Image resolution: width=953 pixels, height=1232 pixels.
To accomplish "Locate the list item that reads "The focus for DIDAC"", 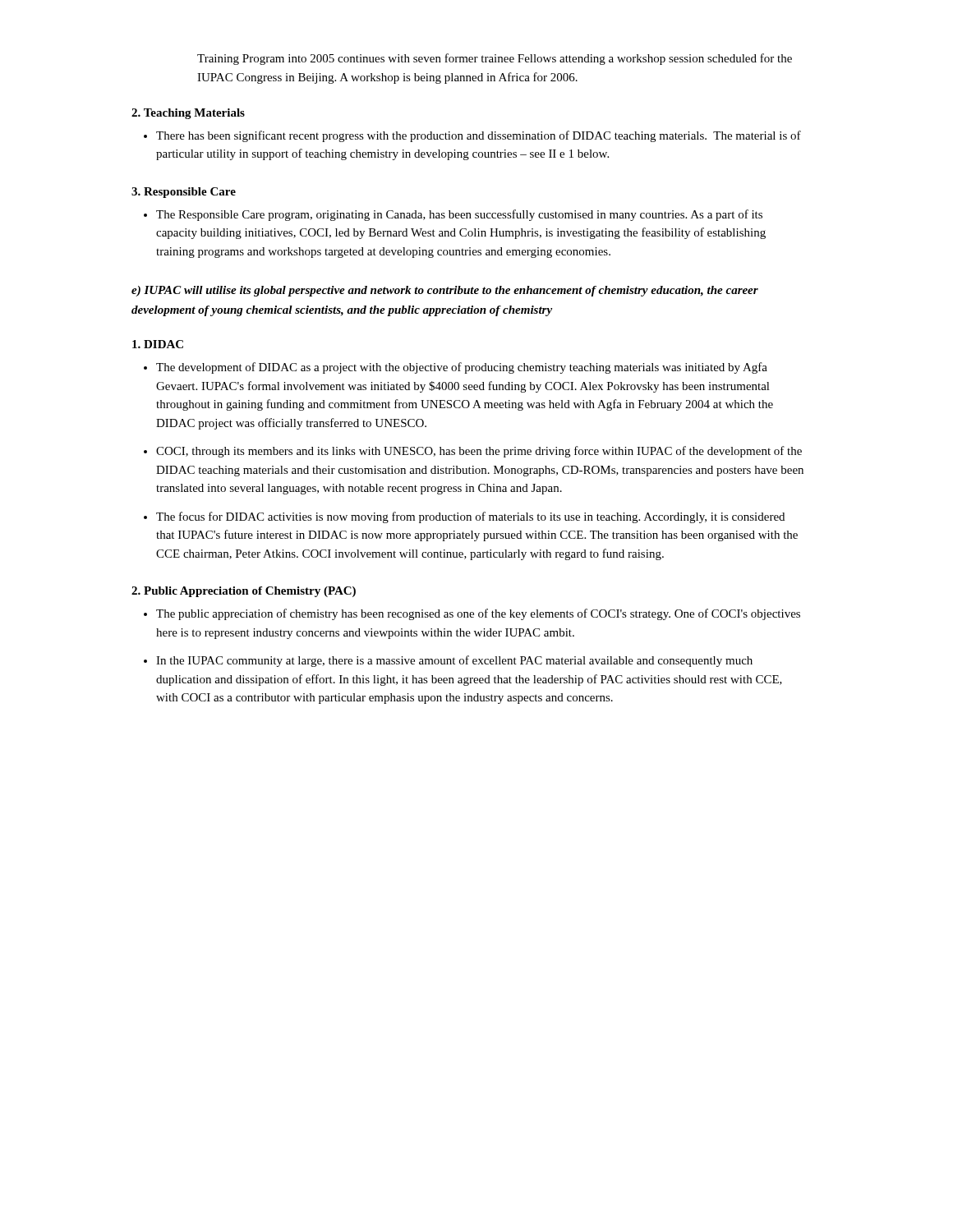I will coord(477,535).
